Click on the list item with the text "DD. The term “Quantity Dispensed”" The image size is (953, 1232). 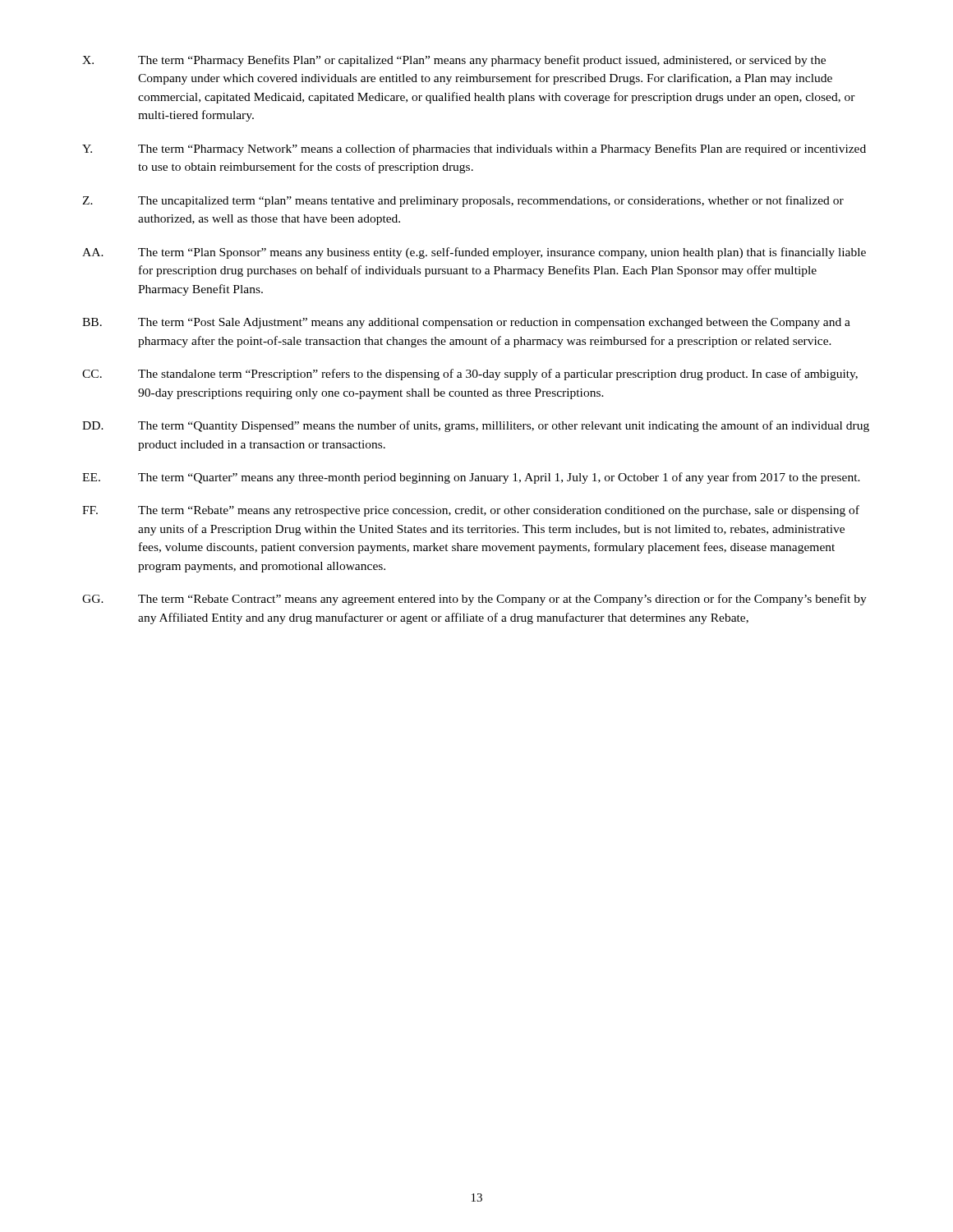[476, 435]
